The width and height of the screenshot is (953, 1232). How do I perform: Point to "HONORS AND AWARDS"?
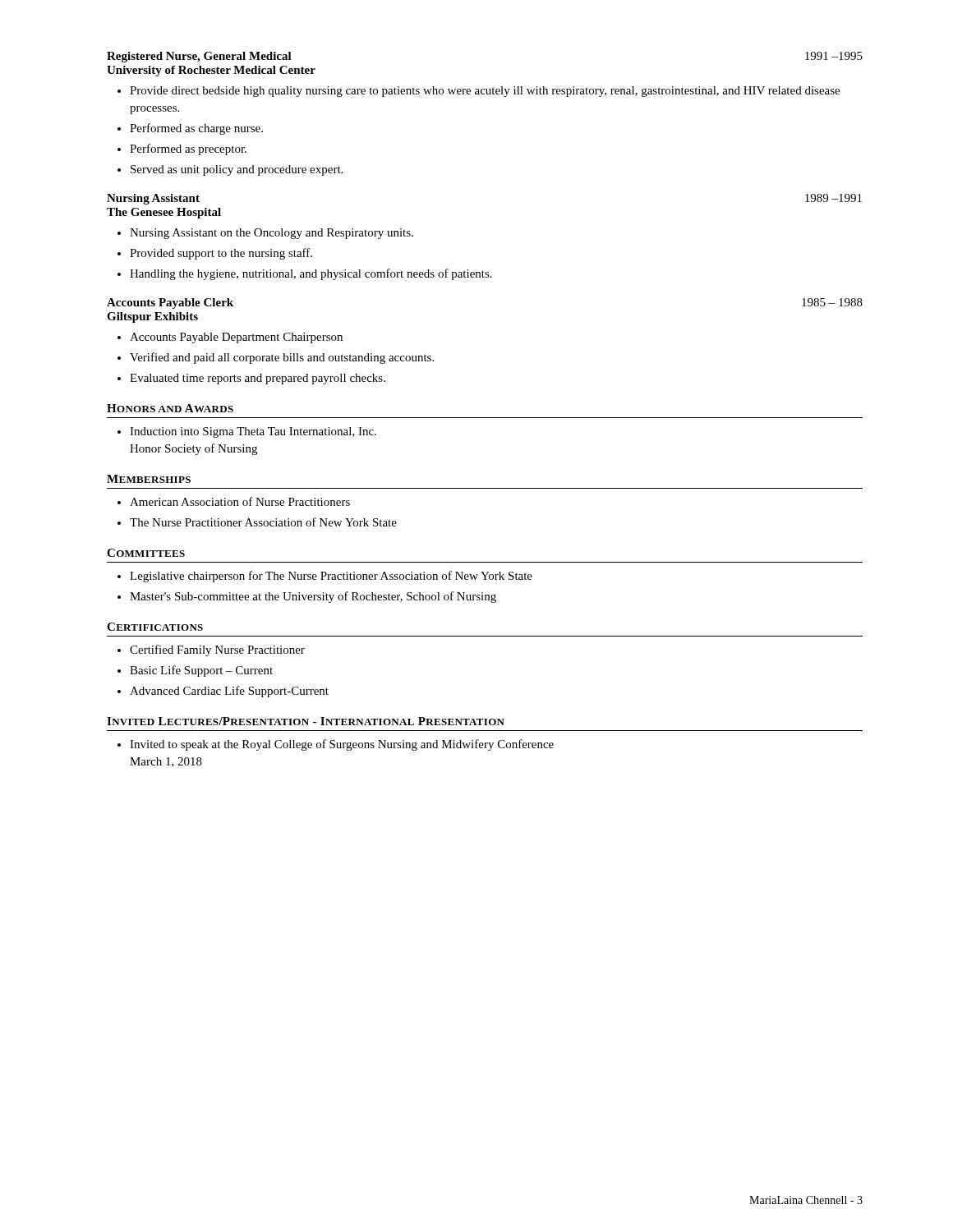[x=170, y=409]
